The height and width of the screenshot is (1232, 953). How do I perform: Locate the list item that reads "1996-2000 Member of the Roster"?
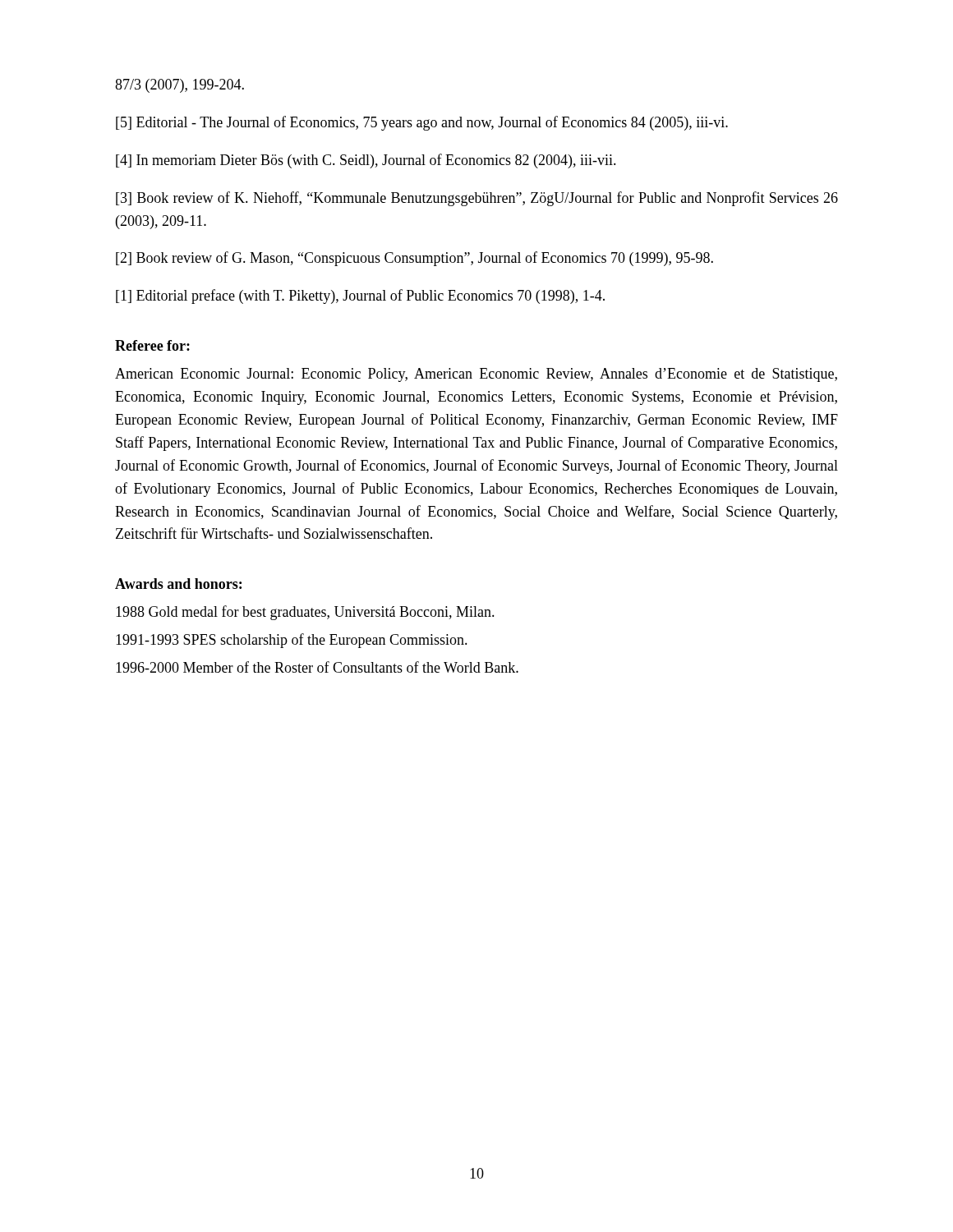(317, 668)
